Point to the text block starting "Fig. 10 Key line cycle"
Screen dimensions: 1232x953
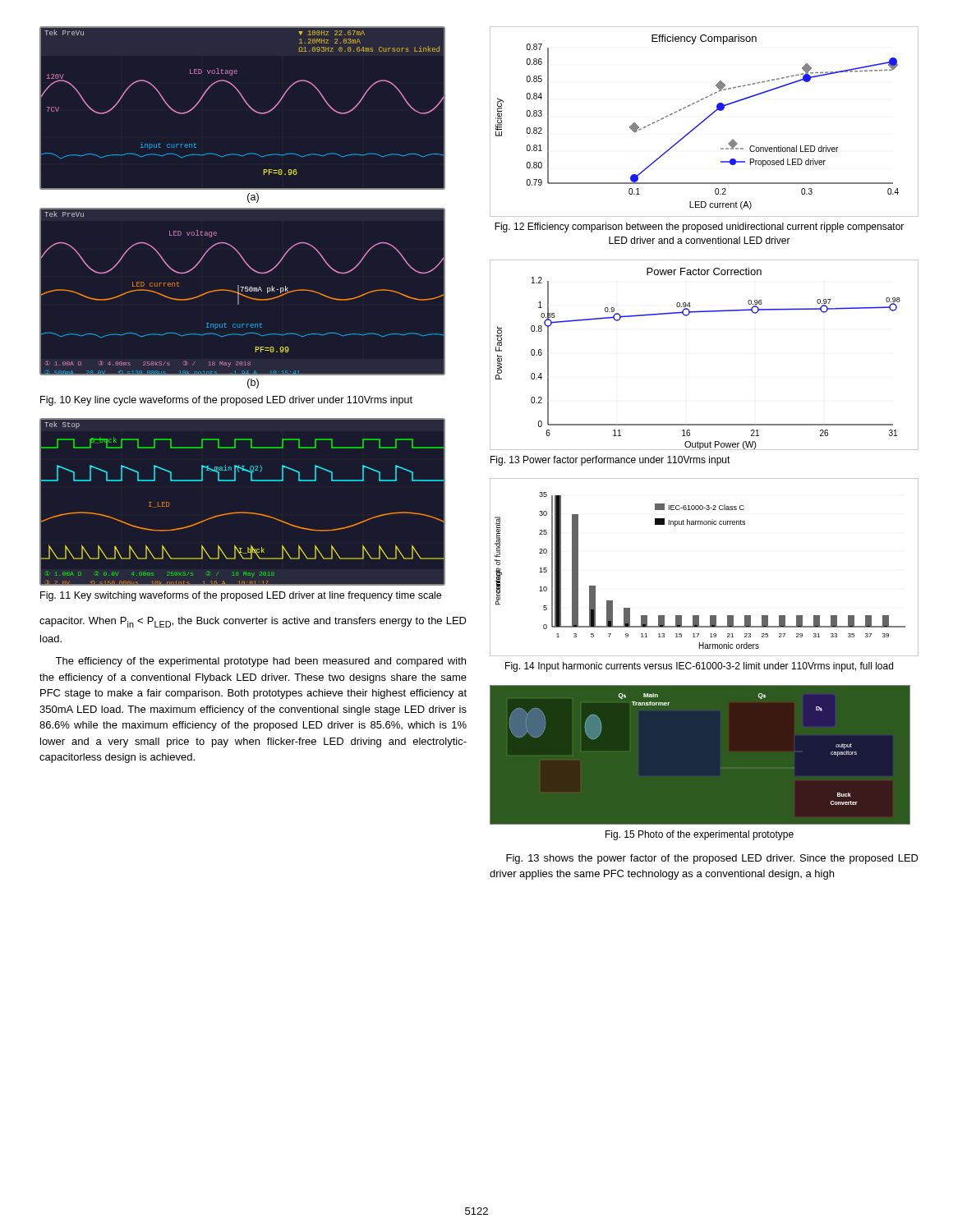click(226, 400)
